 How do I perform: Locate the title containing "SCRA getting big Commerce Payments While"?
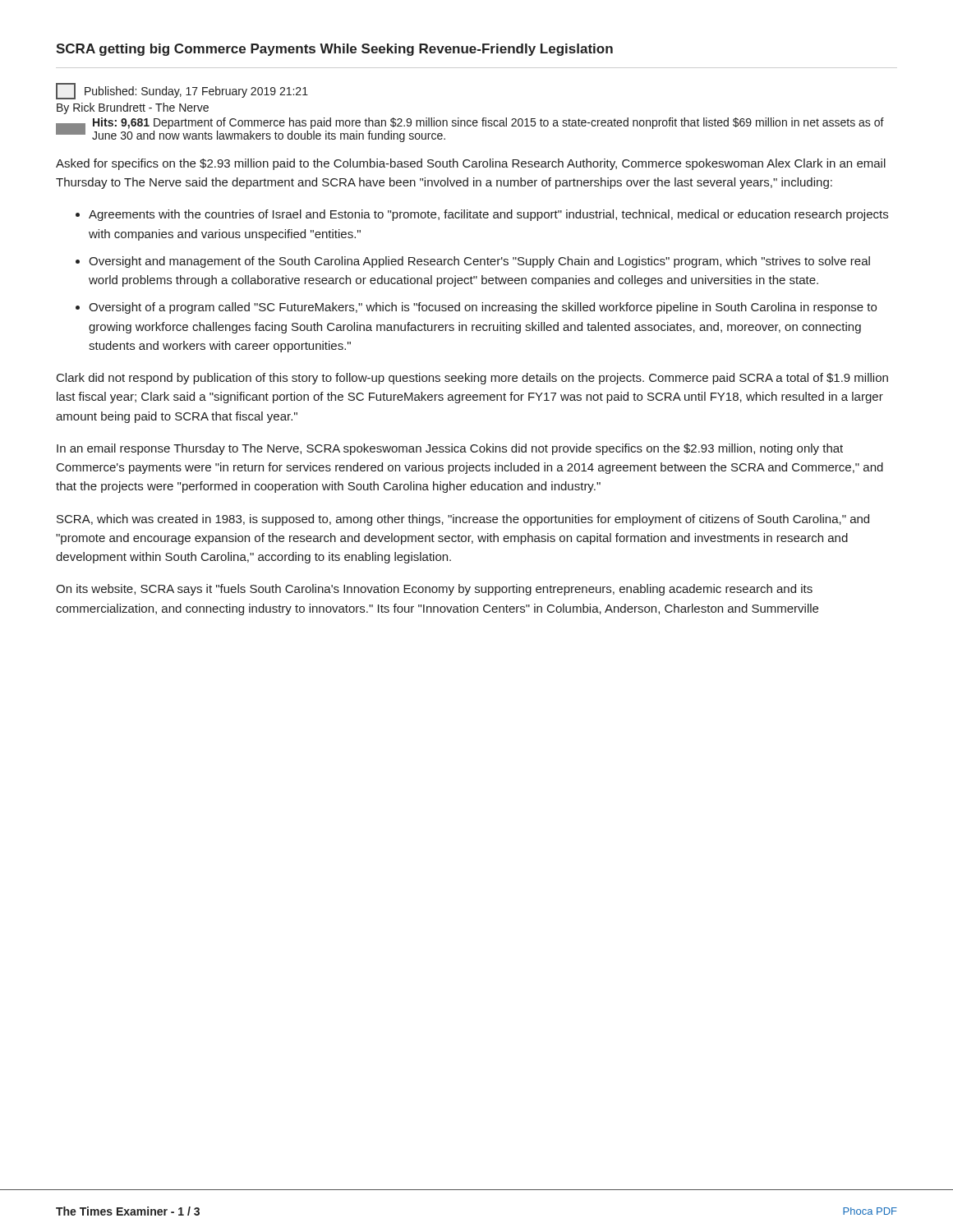[x=476, y=49]
